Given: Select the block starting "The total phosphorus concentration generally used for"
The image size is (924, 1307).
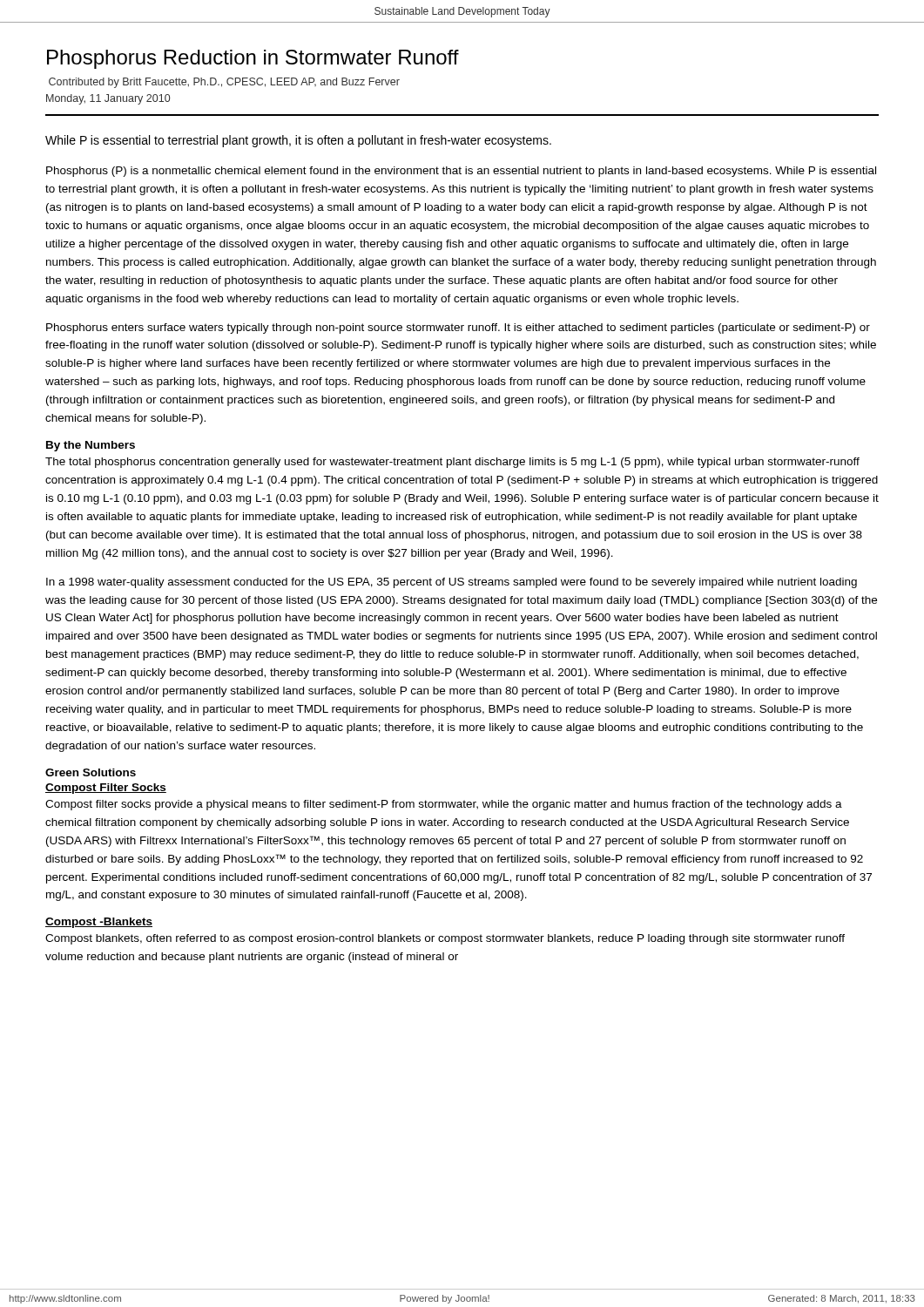Looking at the screenshot, I should tap(462, 507).
